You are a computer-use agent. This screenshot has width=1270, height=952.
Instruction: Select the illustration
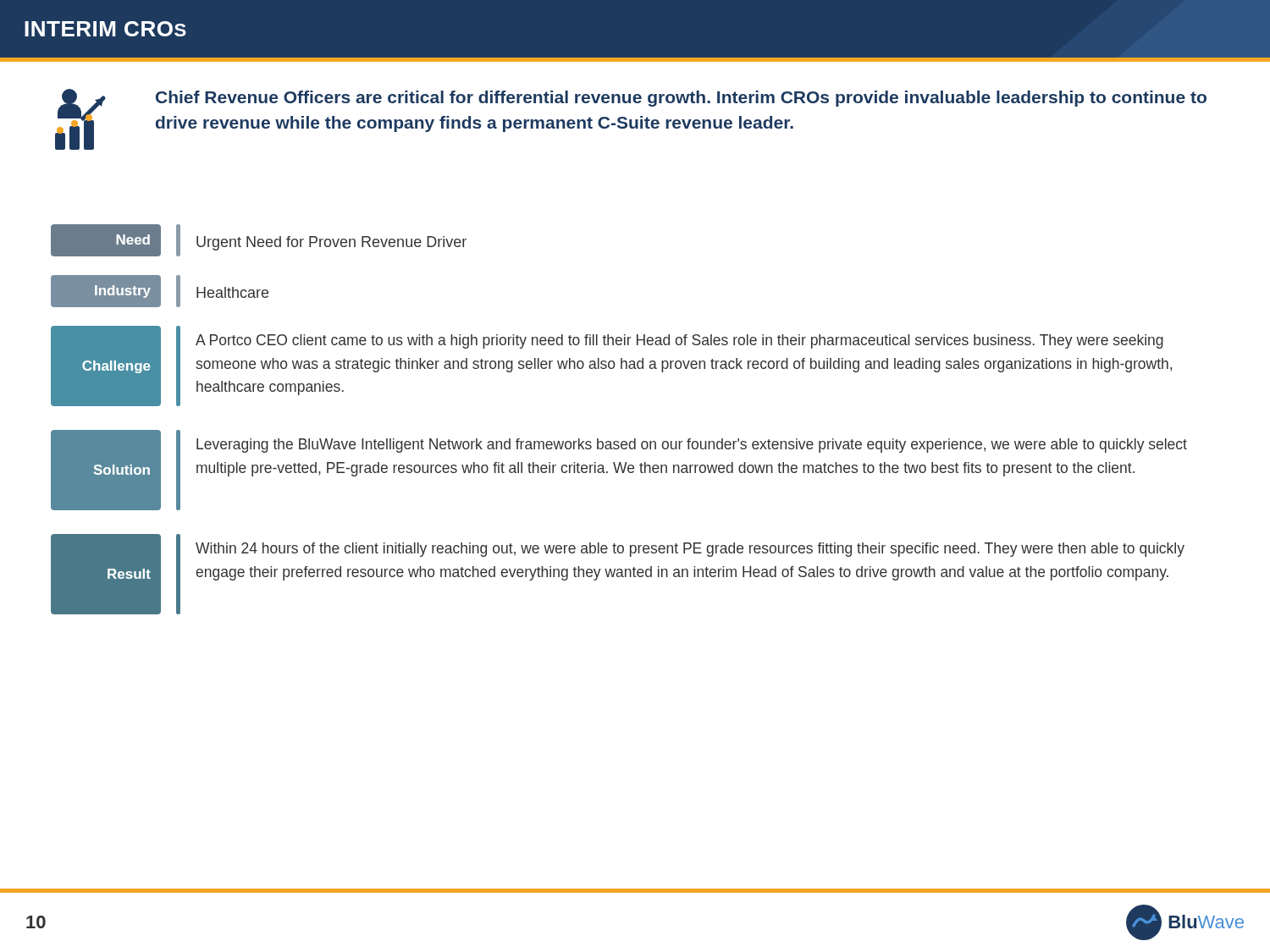pyautogui.click(x=91, y=122)
